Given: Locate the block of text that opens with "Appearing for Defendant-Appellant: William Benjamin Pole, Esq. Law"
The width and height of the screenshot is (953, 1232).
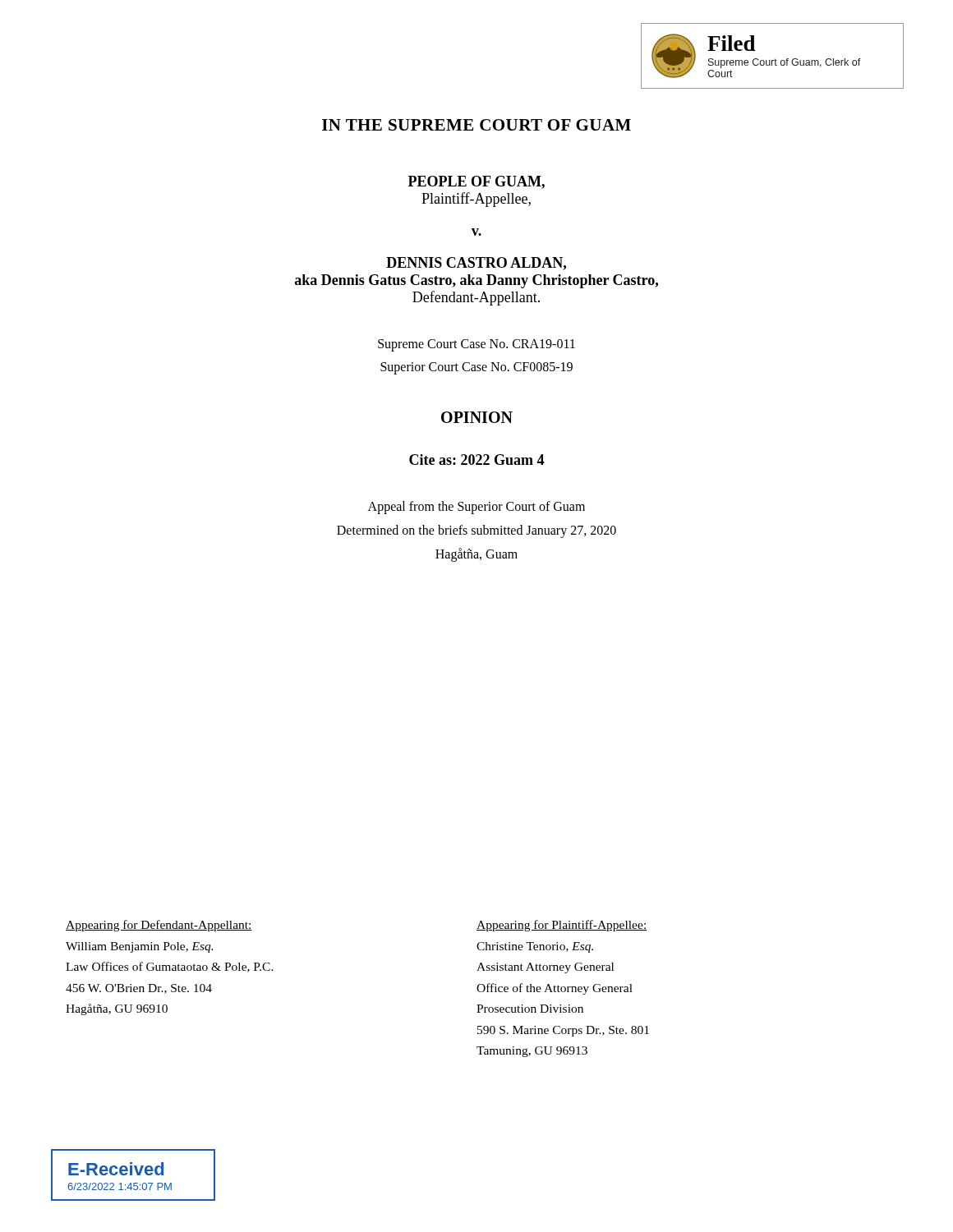Looking at the screenshot, I should point(170,966).
